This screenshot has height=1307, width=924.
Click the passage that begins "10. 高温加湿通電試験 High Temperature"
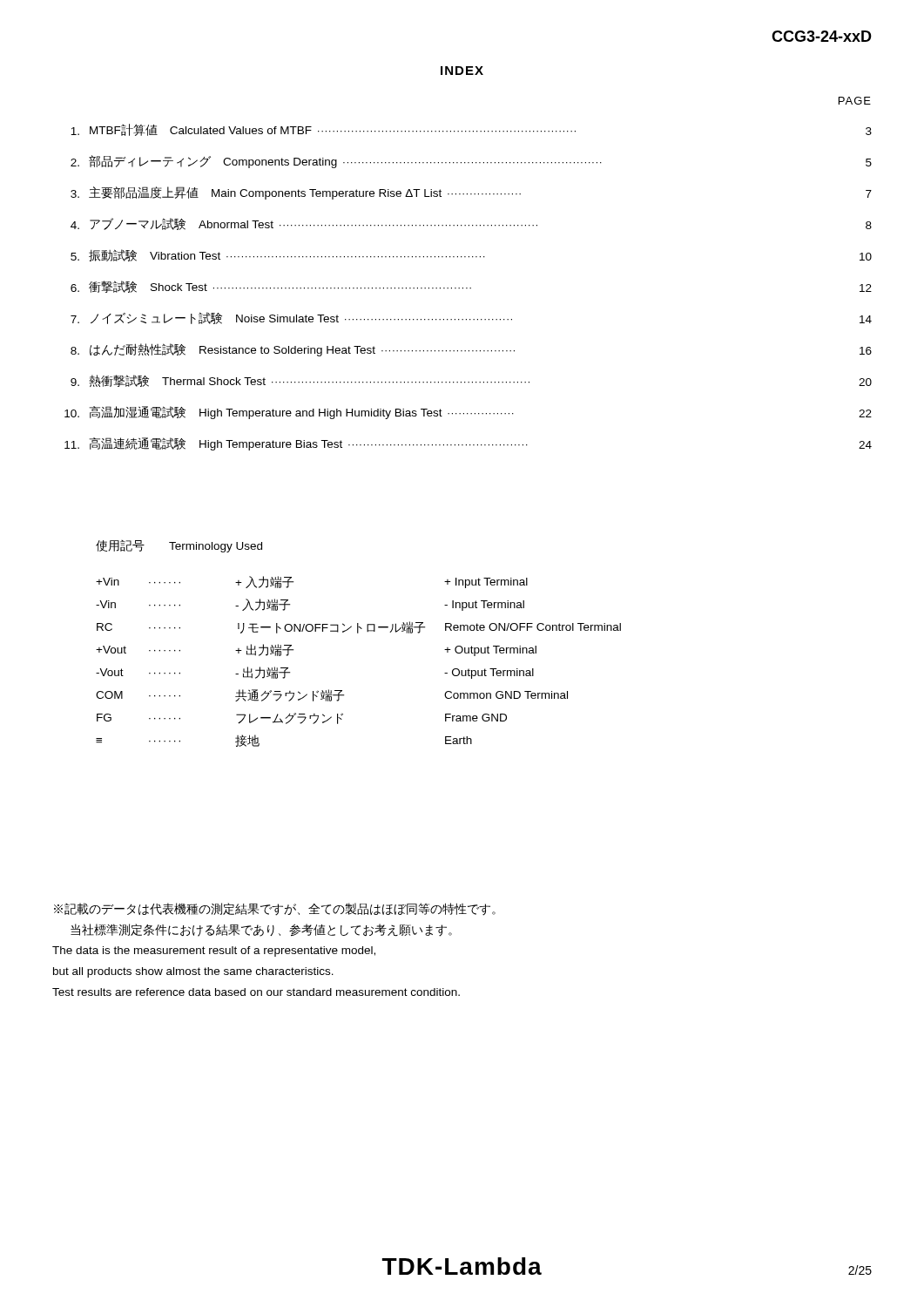click(462, 413)
